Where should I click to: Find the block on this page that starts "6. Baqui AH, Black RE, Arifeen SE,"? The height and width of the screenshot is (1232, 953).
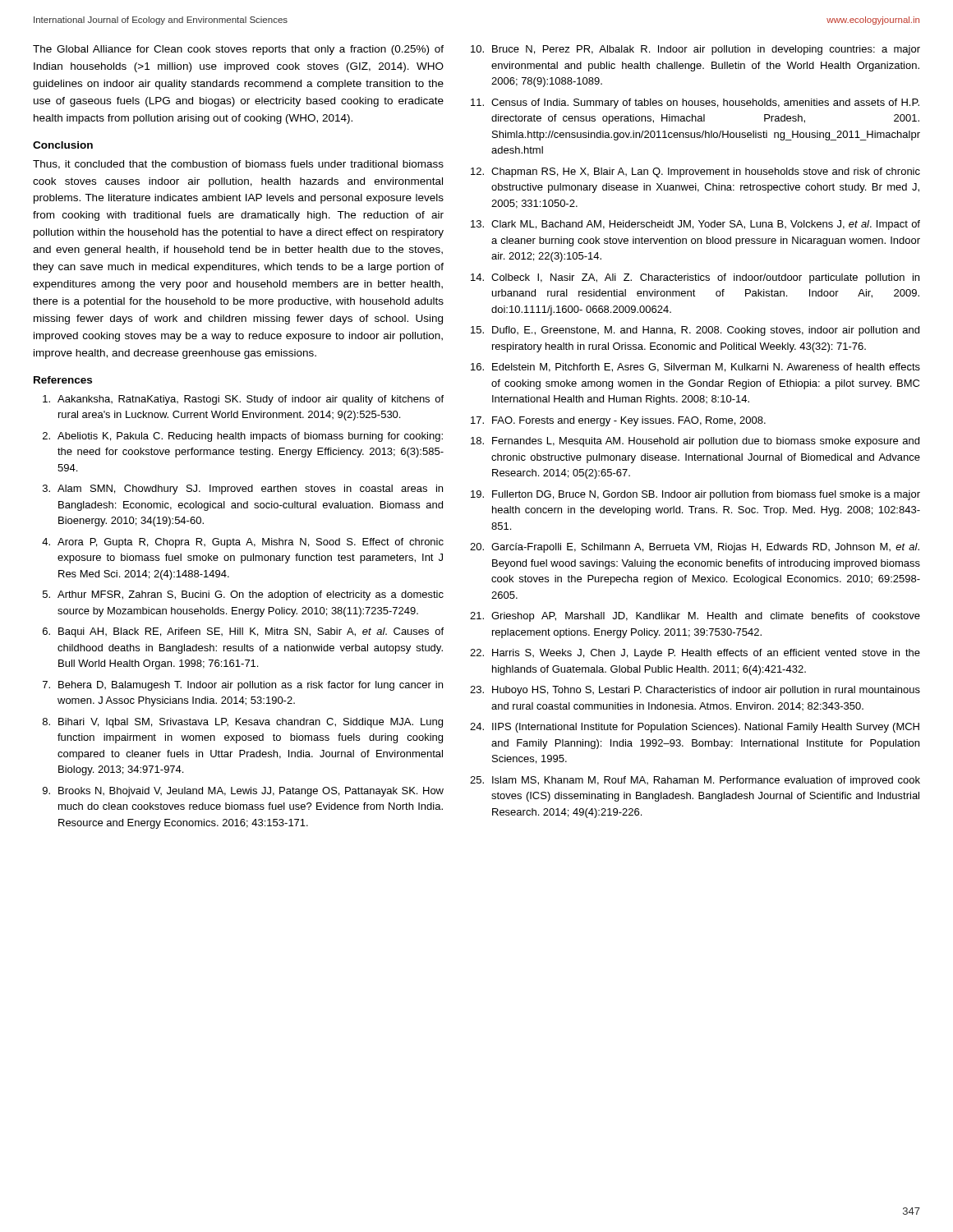[x=238, y=648]
